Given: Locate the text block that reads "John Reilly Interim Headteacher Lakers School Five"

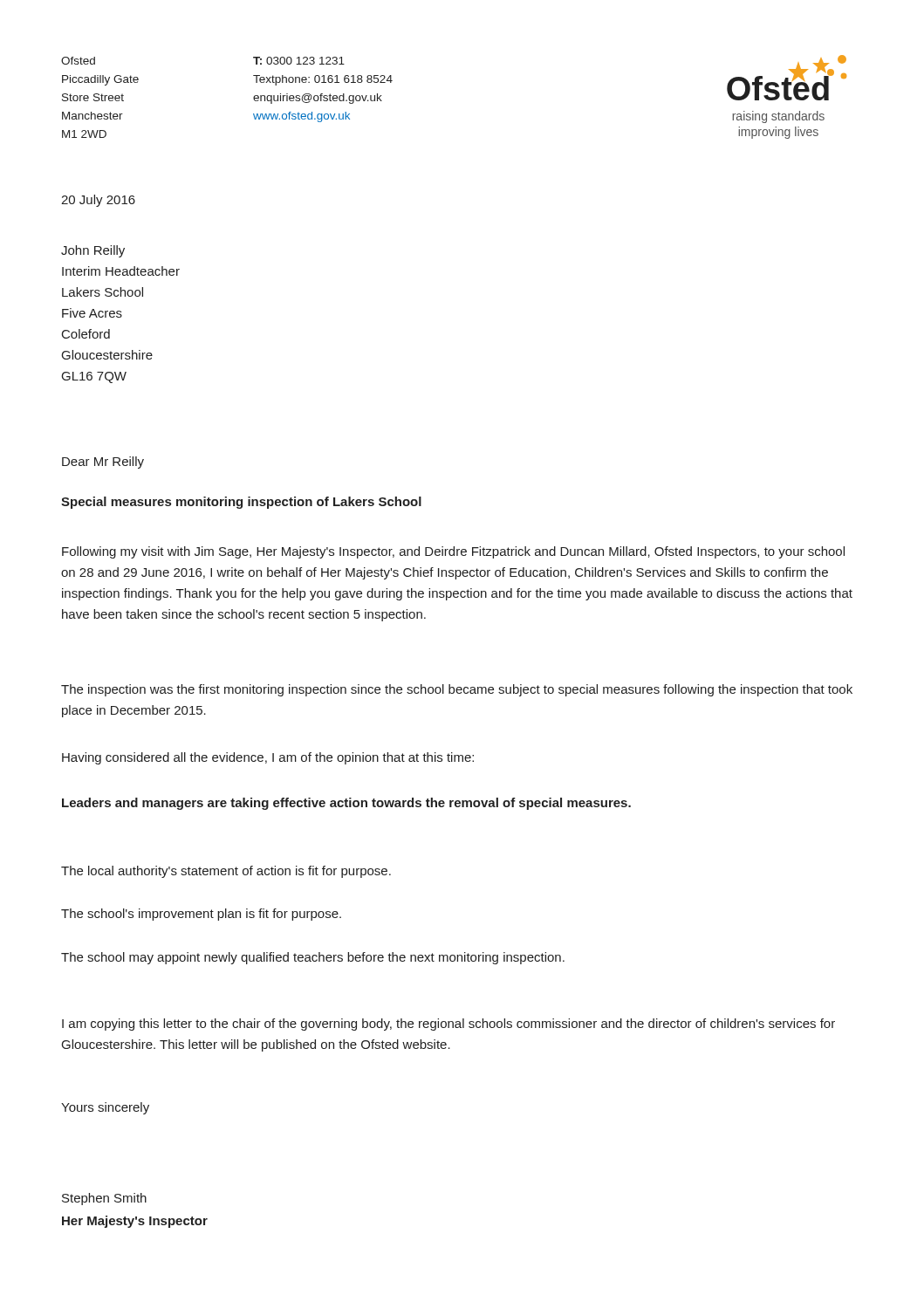Looking at the screenshot, I should [x=120, y=313].
